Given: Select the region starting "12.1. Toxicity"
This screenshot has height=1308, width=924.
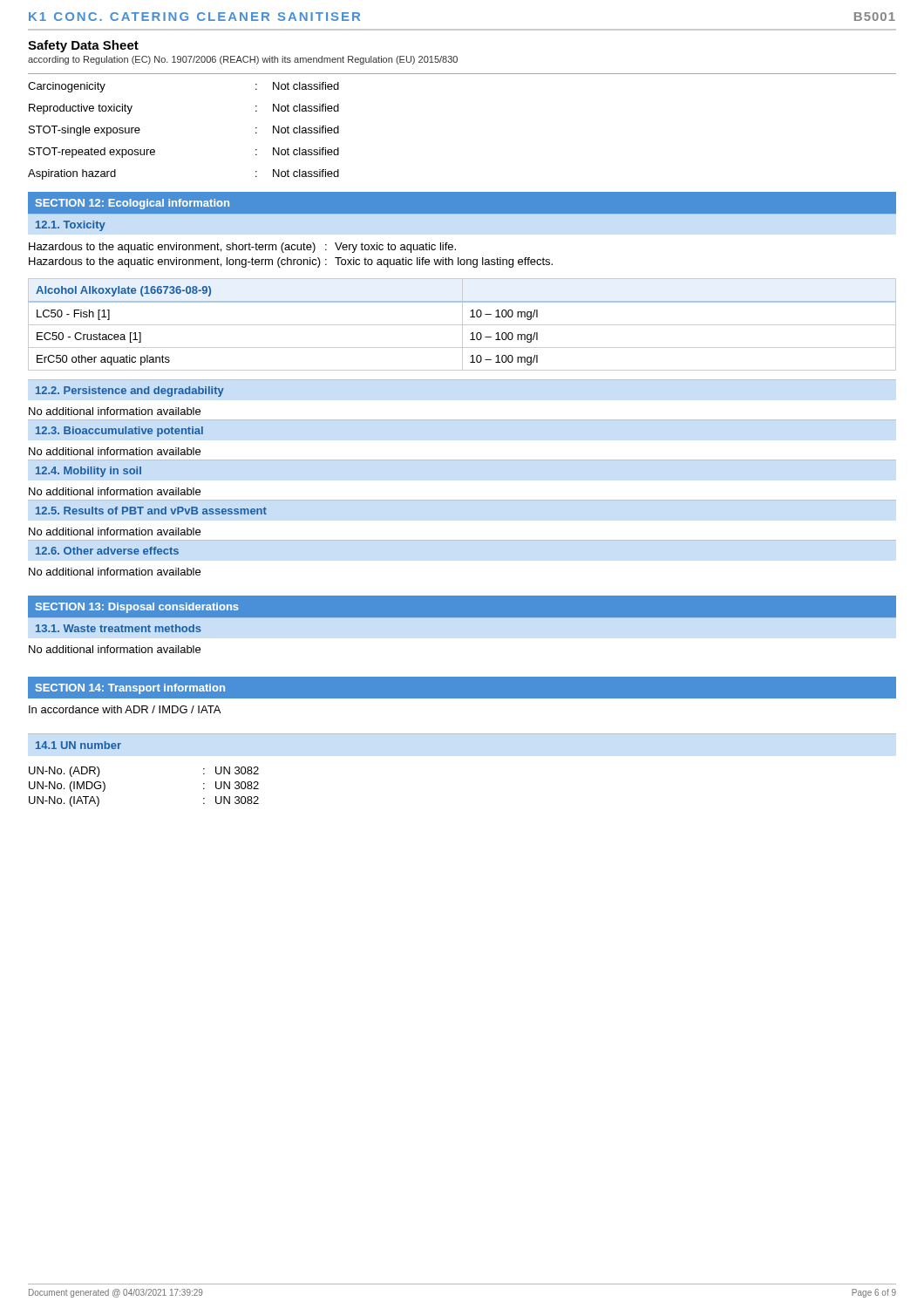Looking at the screenshot, I should 70,225.
